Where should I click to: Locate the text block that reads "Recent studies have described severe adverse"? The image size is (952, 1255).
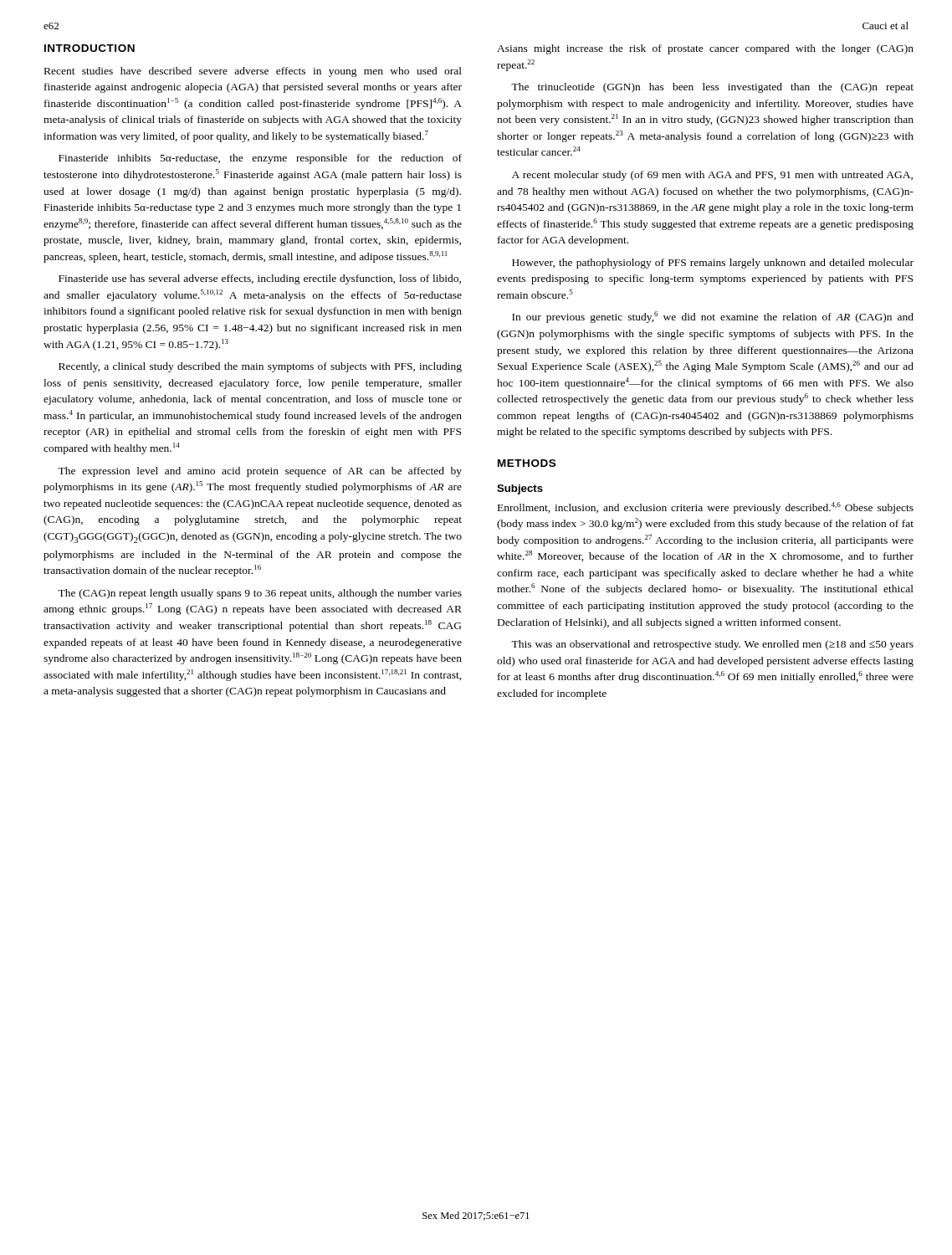(x=253, y=103)
